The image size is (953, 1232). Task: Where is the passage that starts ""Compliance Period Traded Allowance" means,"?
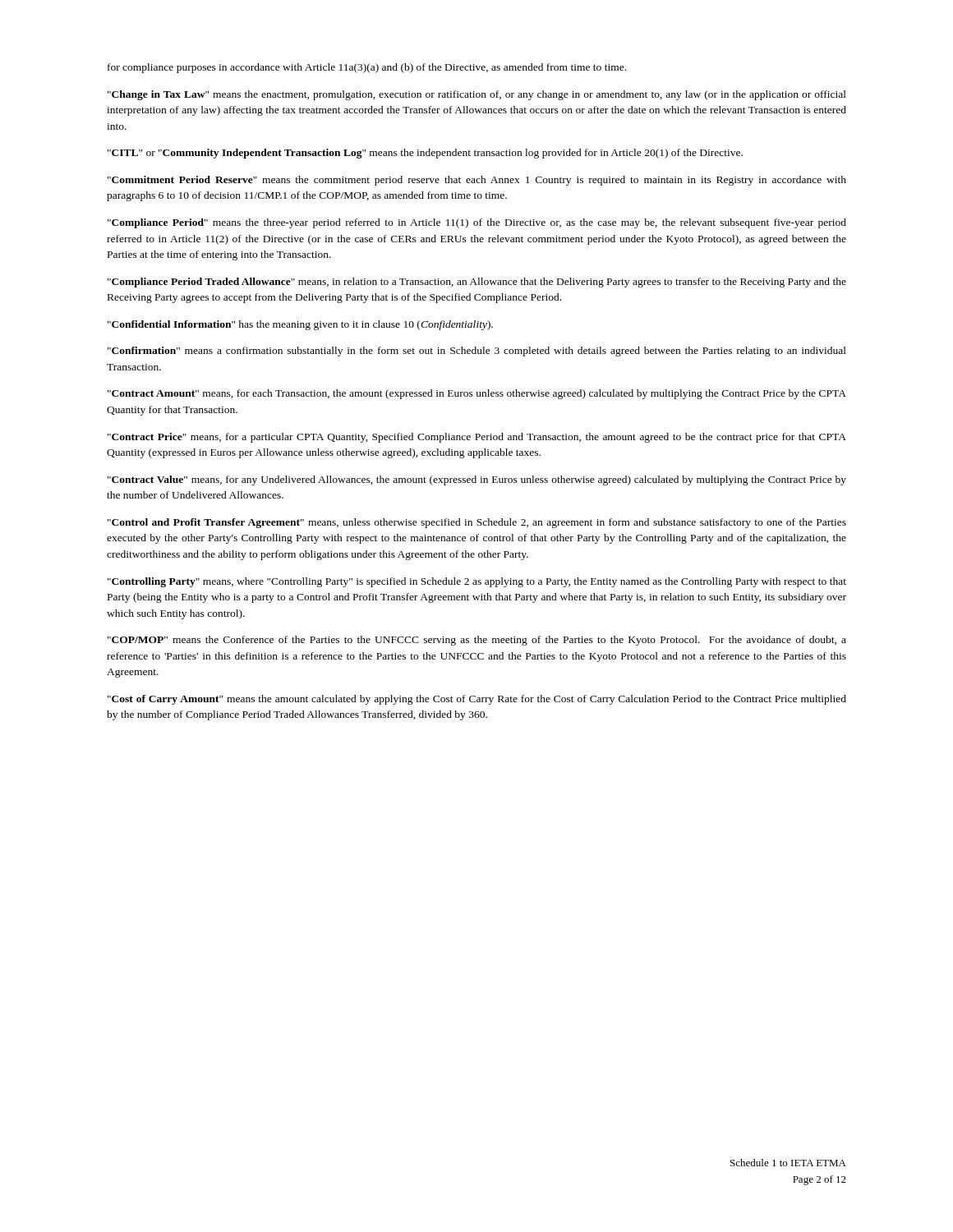476,289
